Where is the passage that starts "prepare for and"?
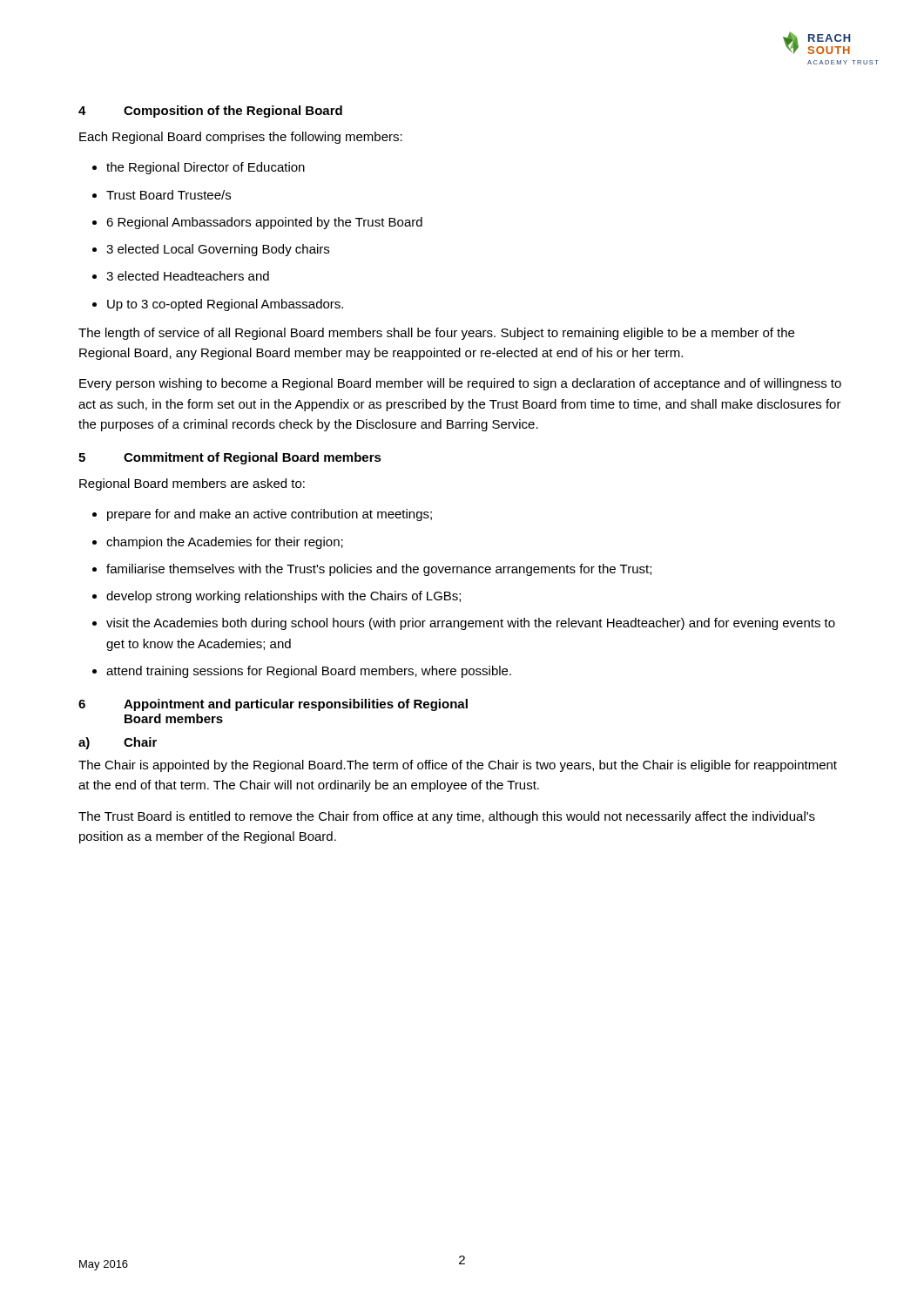The height and width of the screenshot is (1307, 924). pyautogui.click(x=270, y=514)
